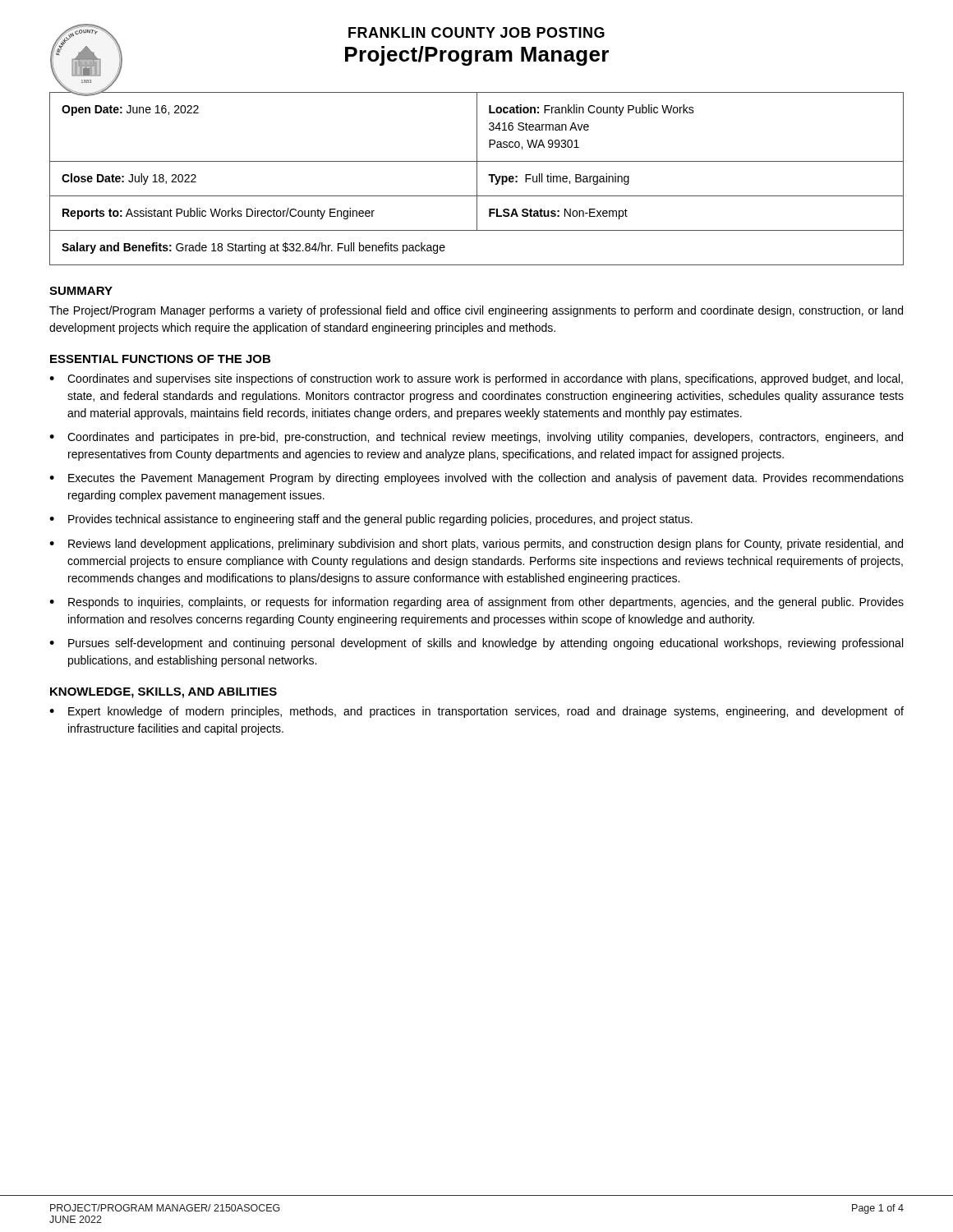This screenshot has width=953, height=1232.
Task: Locate the text block starting "• Reviews land development applications, preliminary"
Action: (476, 562)
